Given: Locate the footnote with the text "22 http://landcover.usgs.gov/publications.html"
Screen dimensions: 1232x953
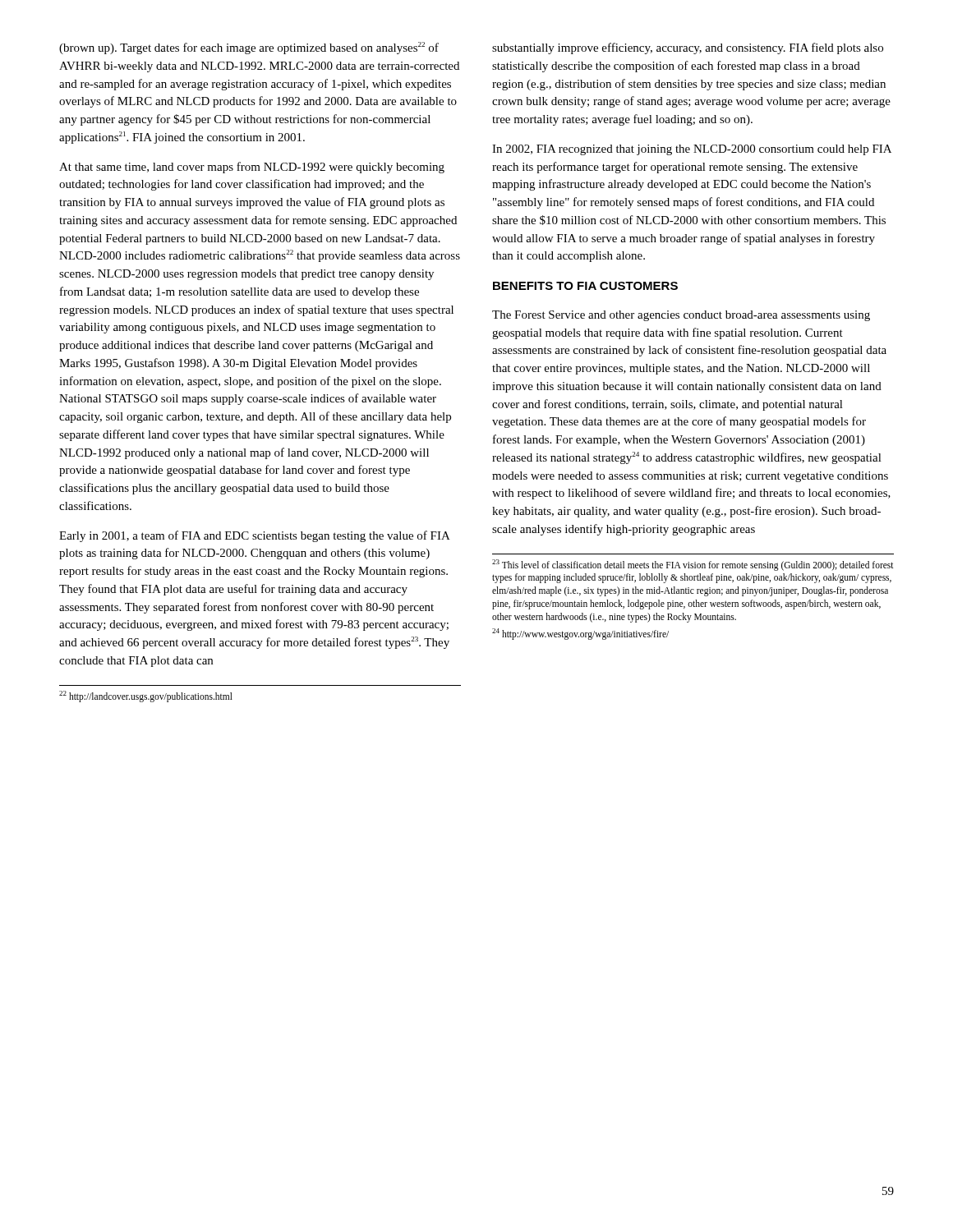Looking at the screenshot, I should [260, 694].
